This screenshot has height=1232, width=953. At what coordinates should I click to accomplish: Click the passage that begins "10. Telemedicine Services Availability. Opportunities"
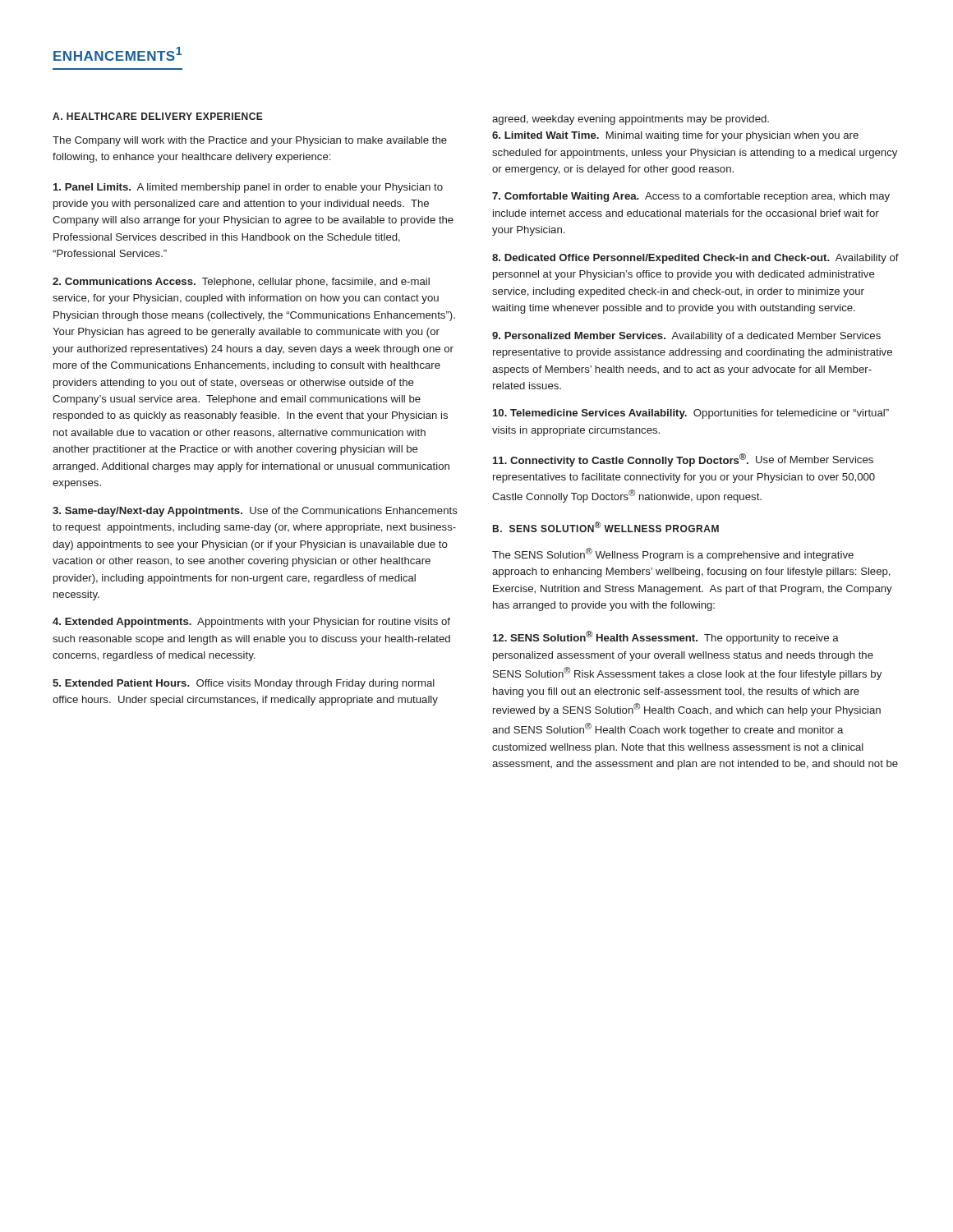click(696, 422)
